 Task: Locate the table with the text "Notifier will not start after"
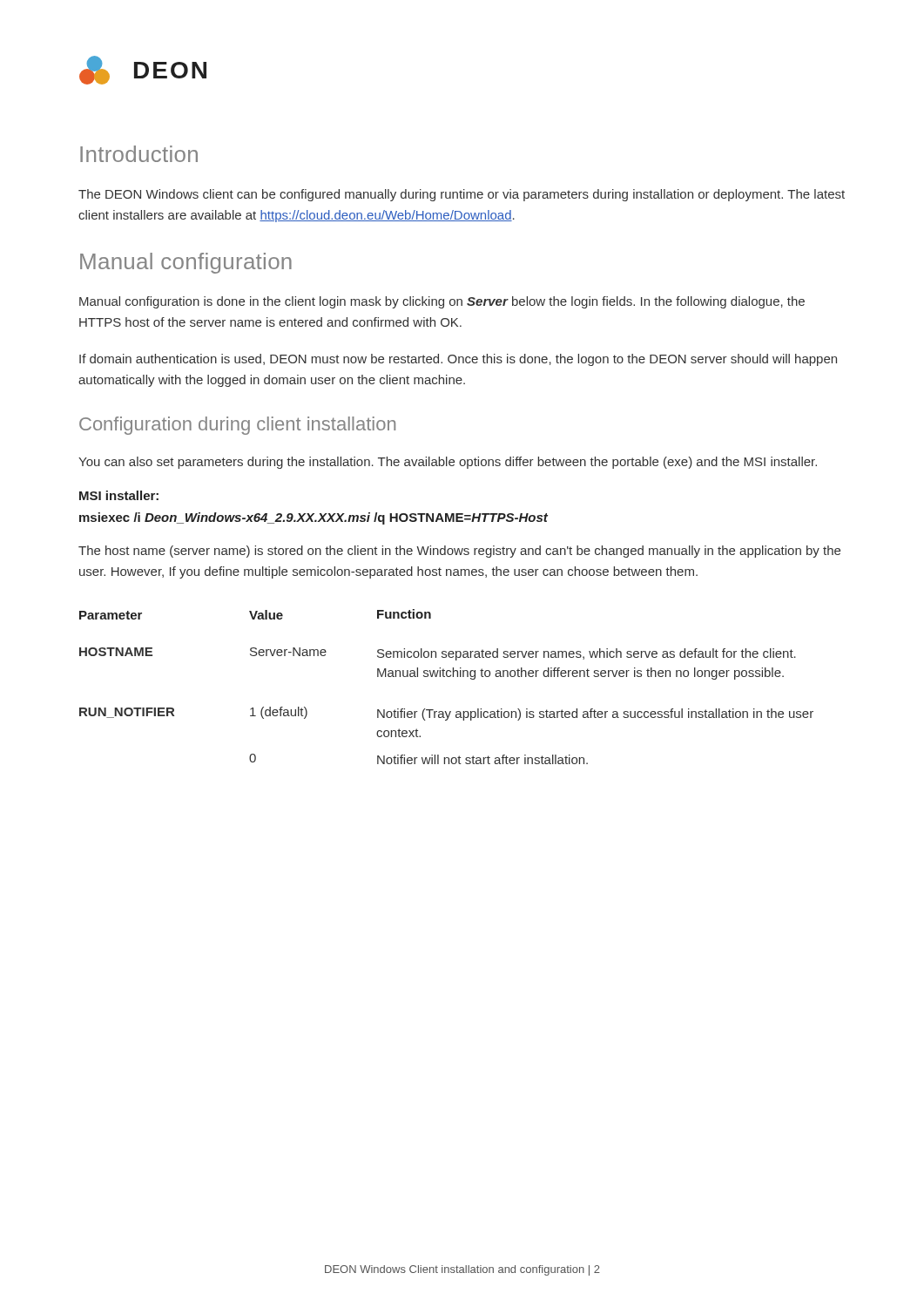[x=462, y=688]
